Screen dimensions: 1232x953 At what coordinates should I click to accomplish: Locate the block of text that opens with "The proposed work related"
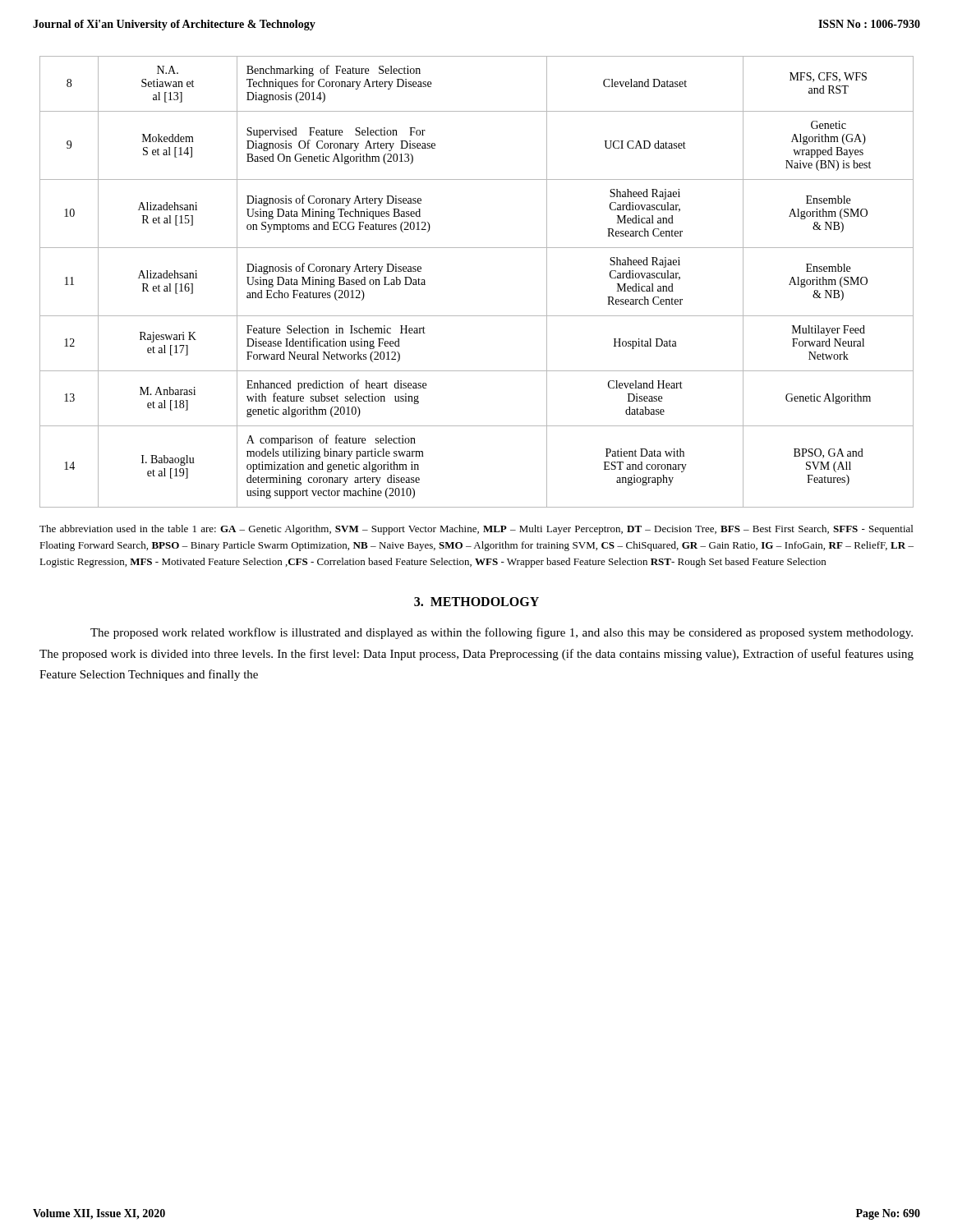pos(476,654)
